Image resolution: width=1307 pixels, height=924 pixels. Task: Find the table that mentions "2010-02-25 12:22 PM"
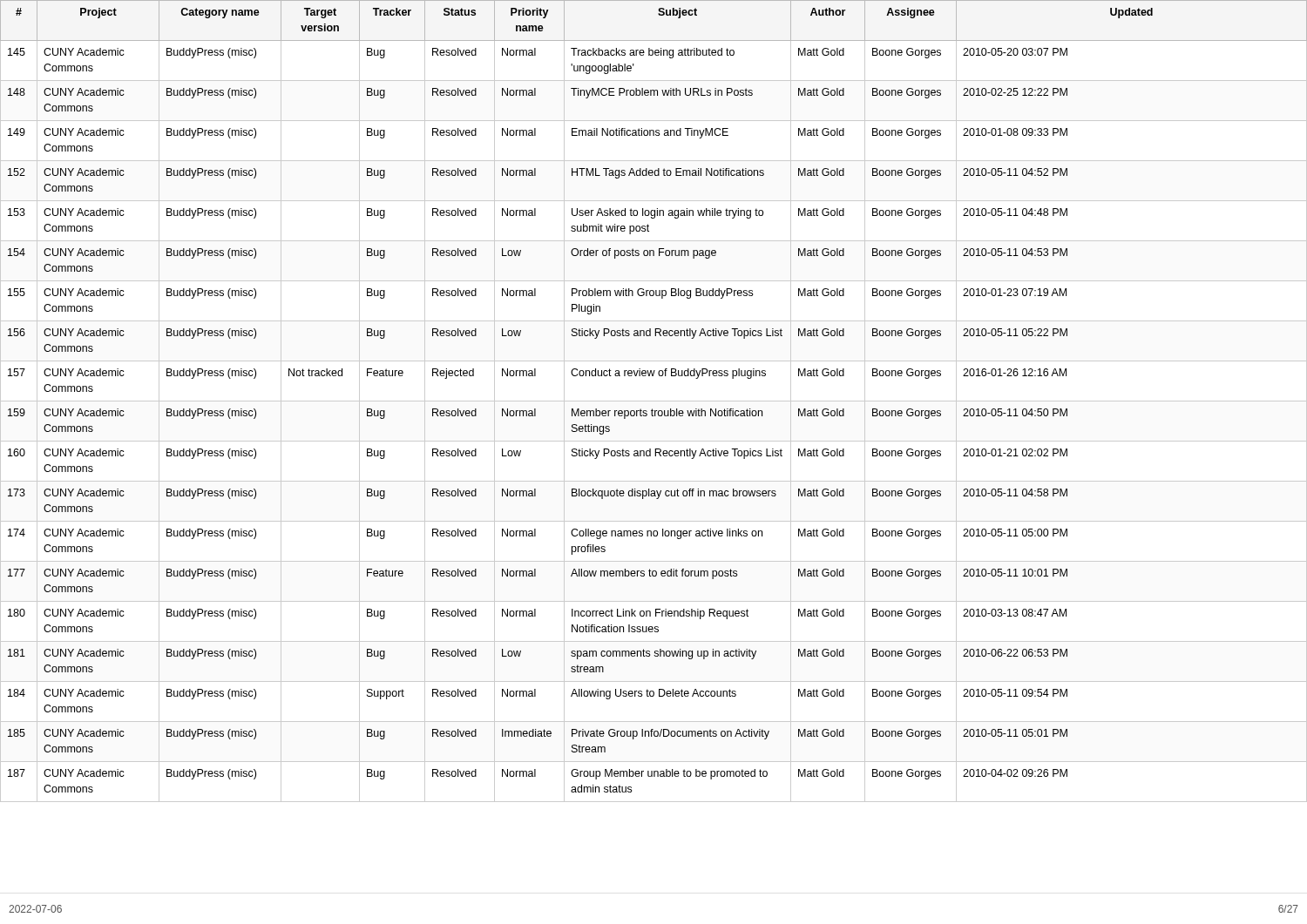click(x=654, y=445)
